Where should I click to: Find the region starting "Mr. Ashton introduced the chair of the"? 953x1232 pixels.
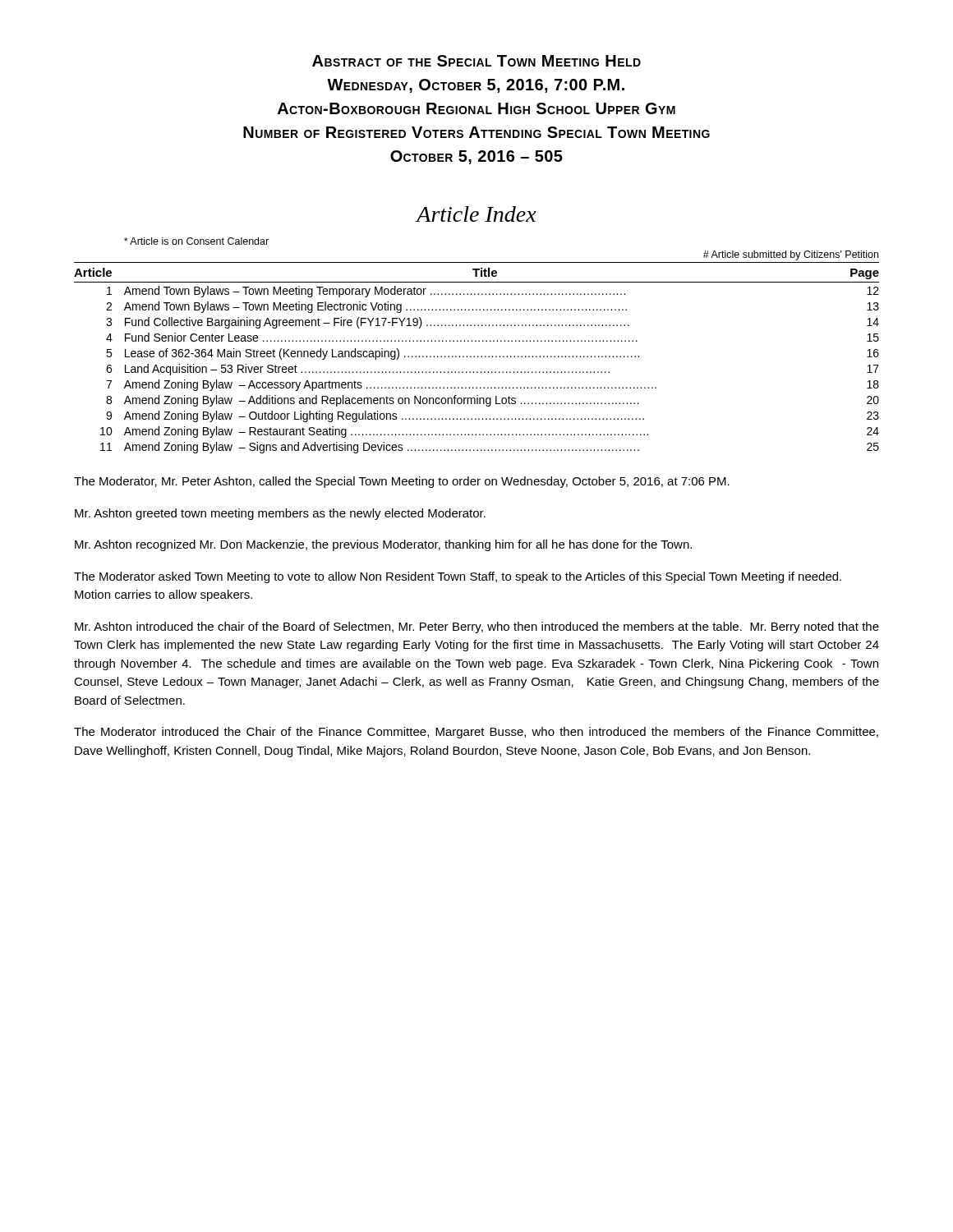coord(476,663)
